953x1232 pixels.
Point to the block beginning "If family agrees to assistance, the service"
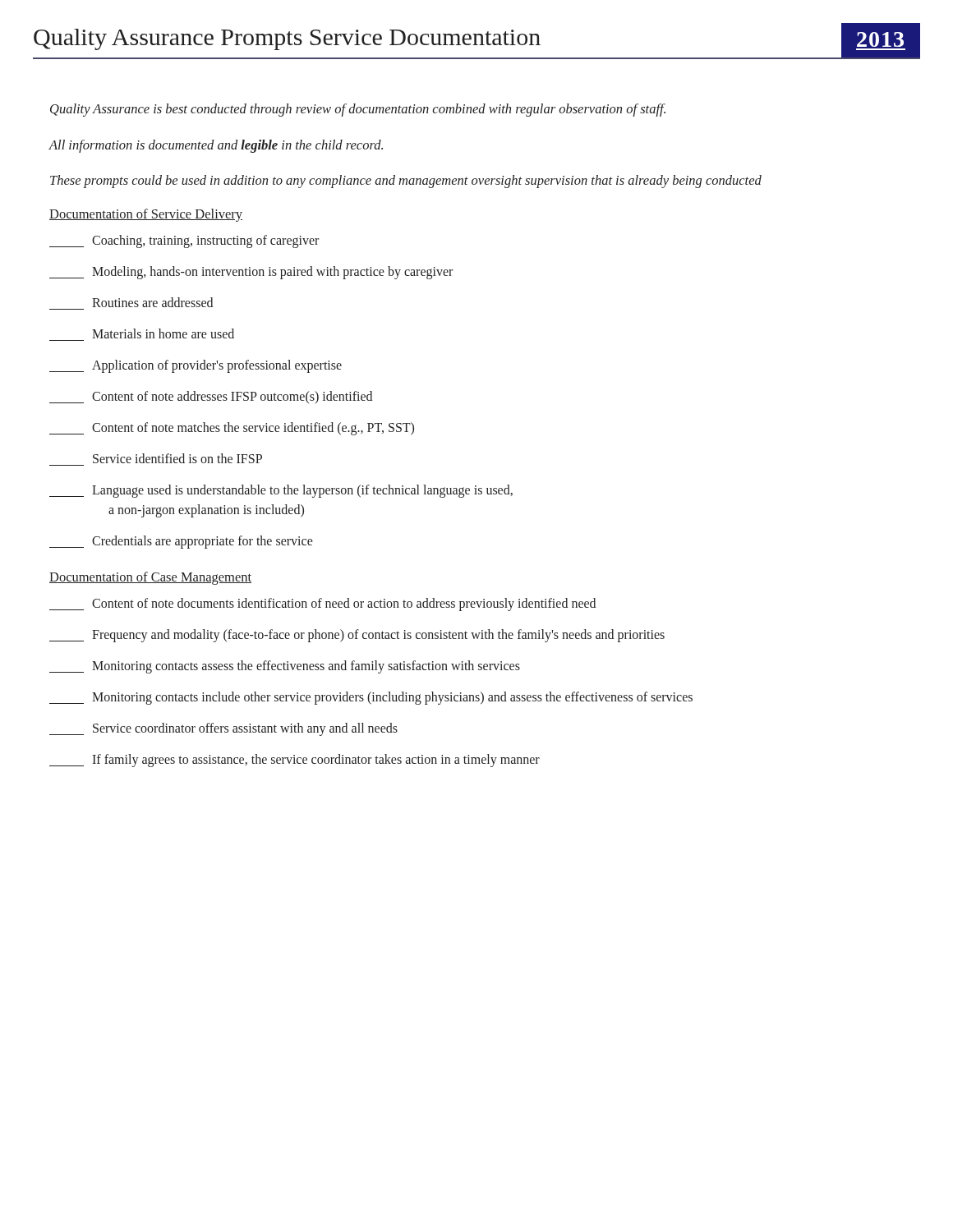[x=476, y=760]
